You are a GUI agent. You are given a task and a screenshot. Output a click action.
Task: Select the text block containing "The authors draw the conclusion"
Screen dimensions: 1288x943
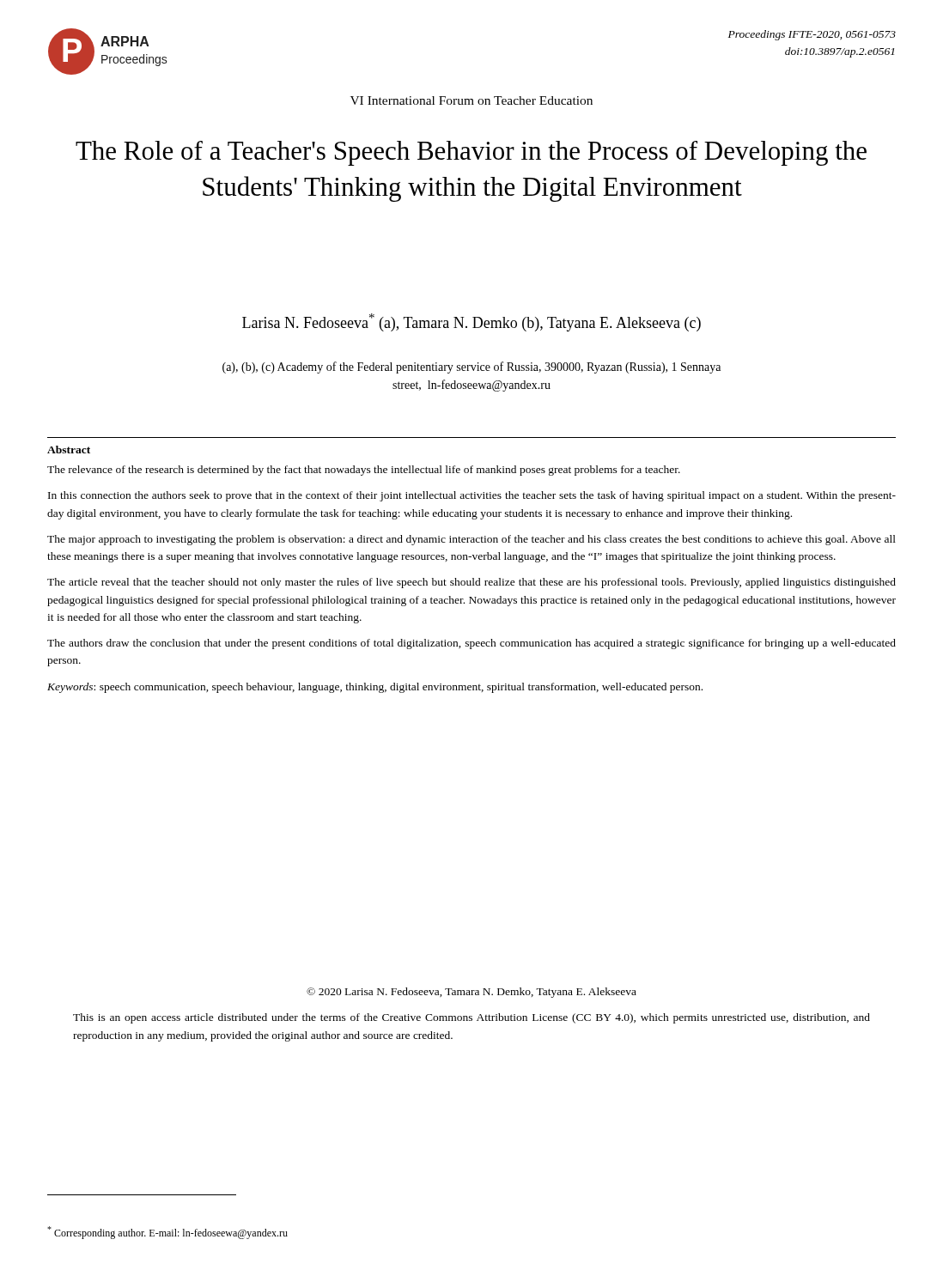[x=472, y=651]
